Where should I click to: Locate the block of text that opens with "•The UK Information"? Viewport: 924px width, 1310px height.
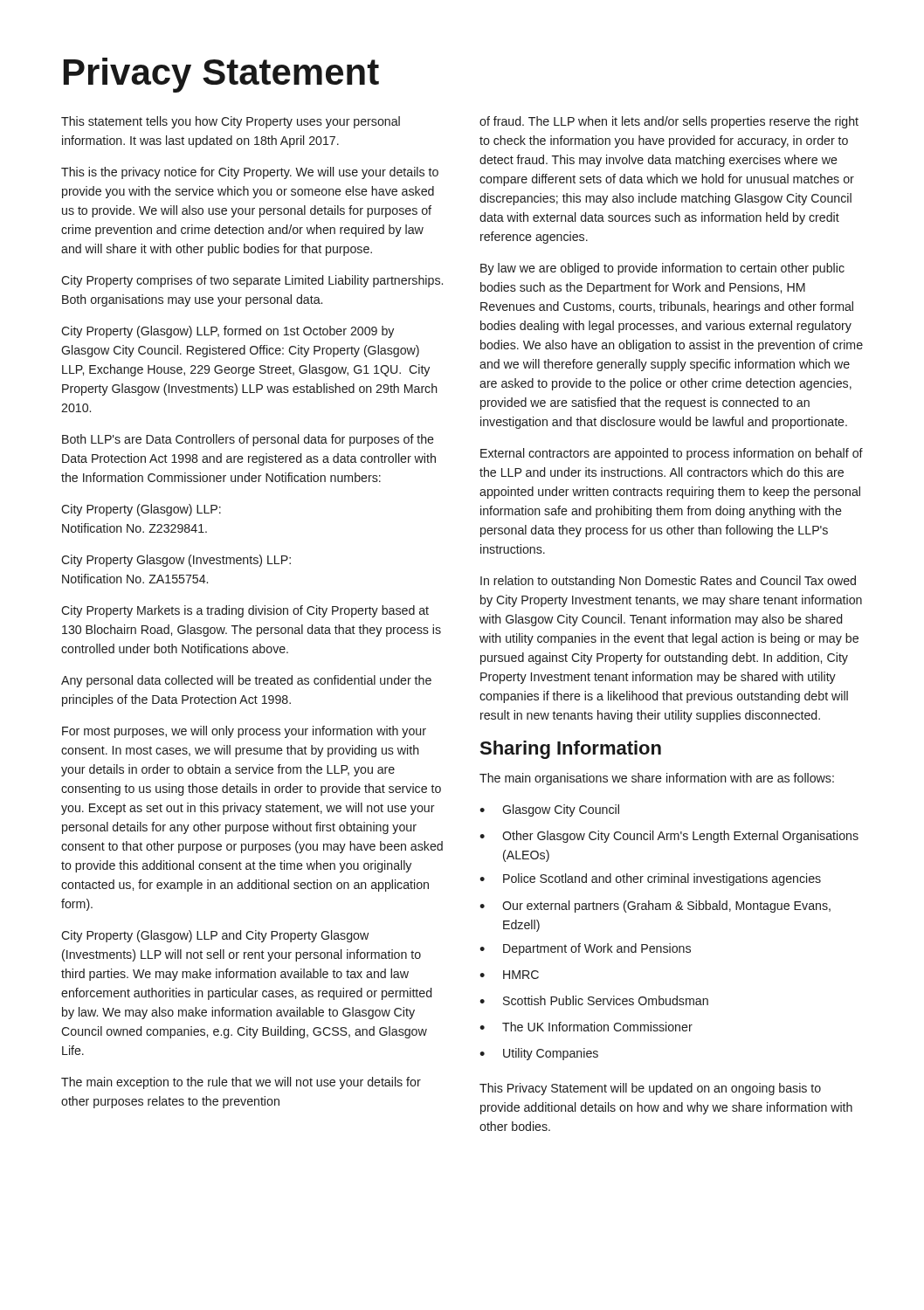coord(671,1029)
